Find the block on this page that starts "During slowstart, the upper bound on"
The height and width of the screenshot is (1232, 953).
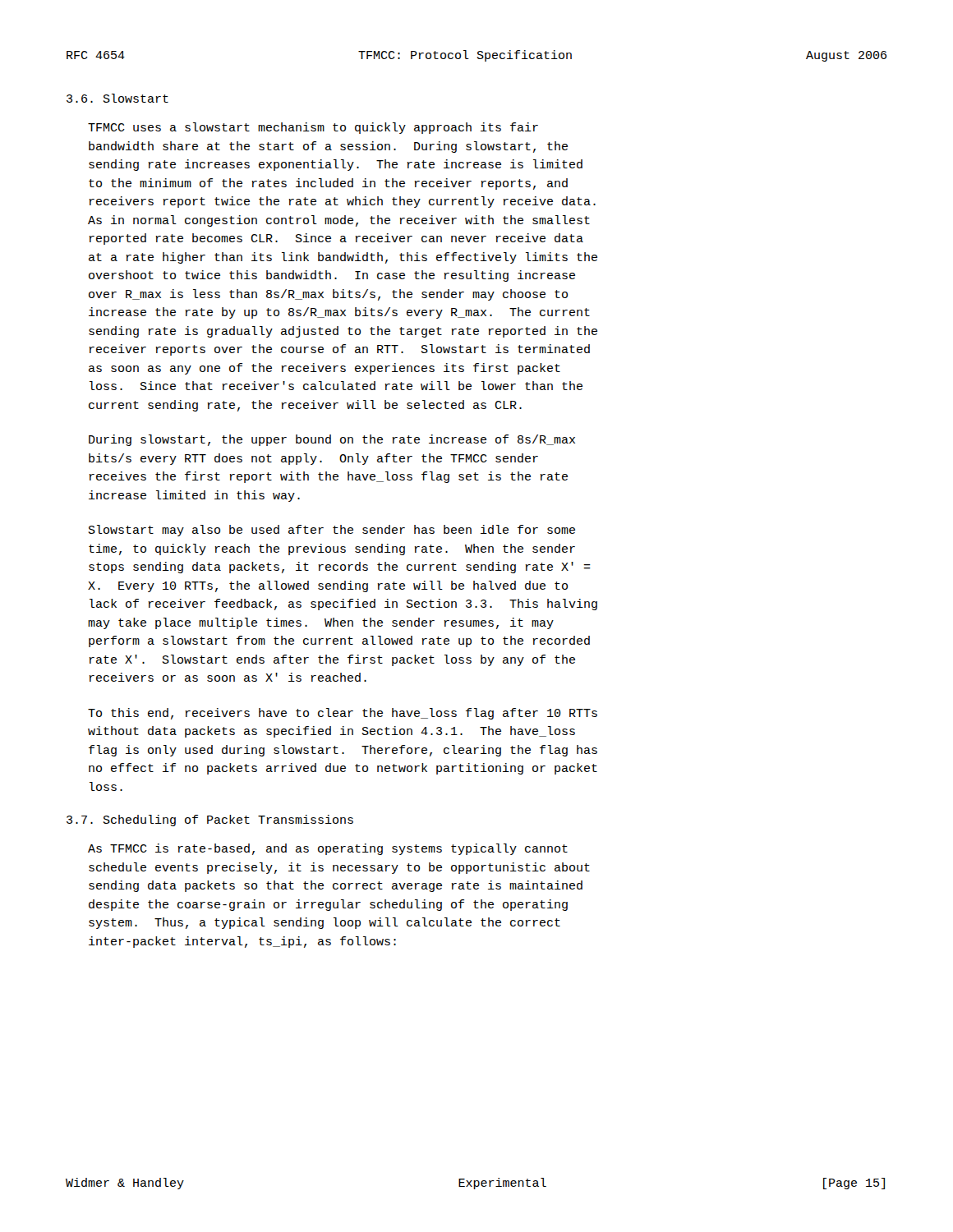pyautogui.click(x=321, y=468)
